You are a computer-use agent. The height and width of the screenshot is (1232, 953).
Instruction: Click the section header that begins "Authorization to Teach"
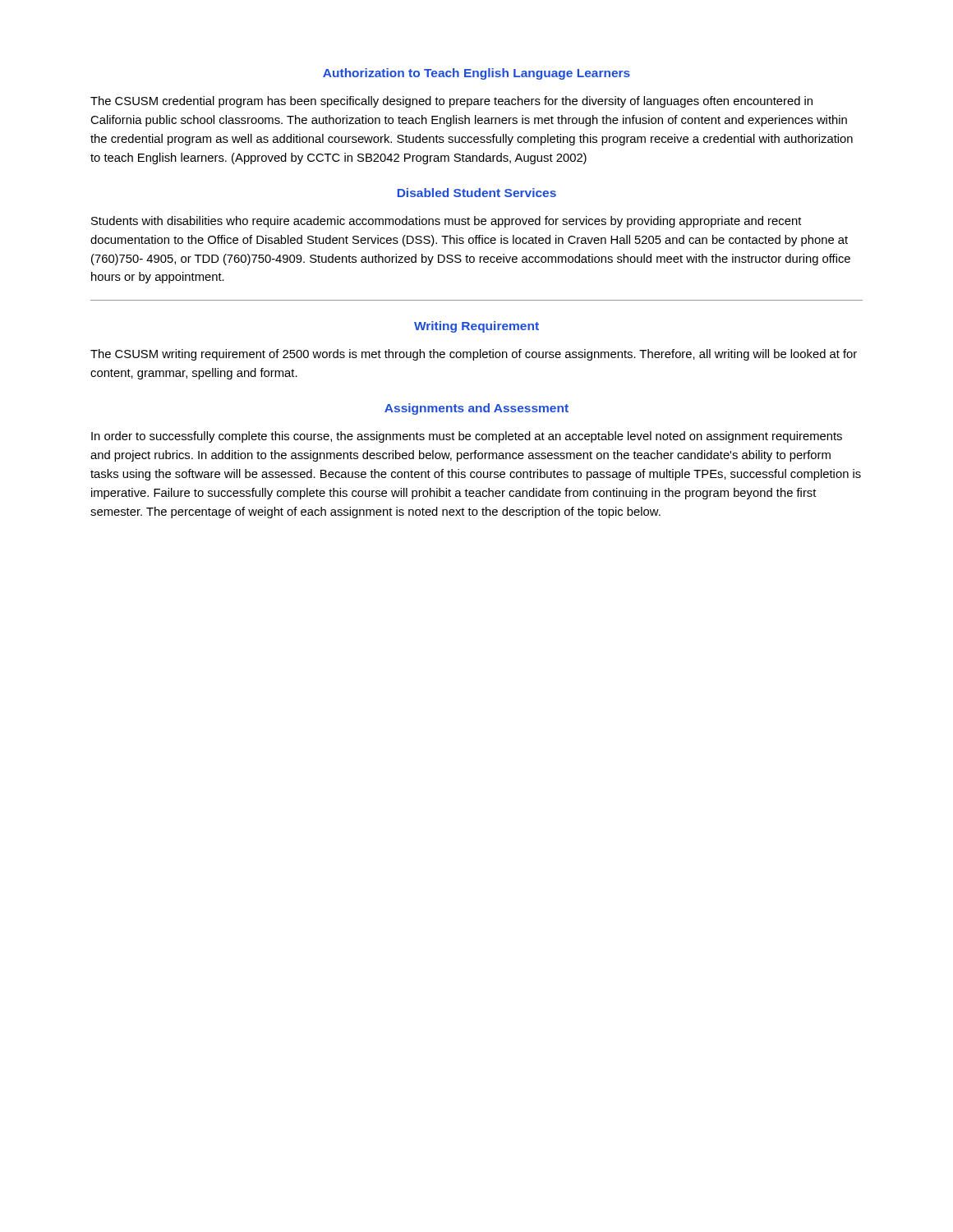point(476,73)
